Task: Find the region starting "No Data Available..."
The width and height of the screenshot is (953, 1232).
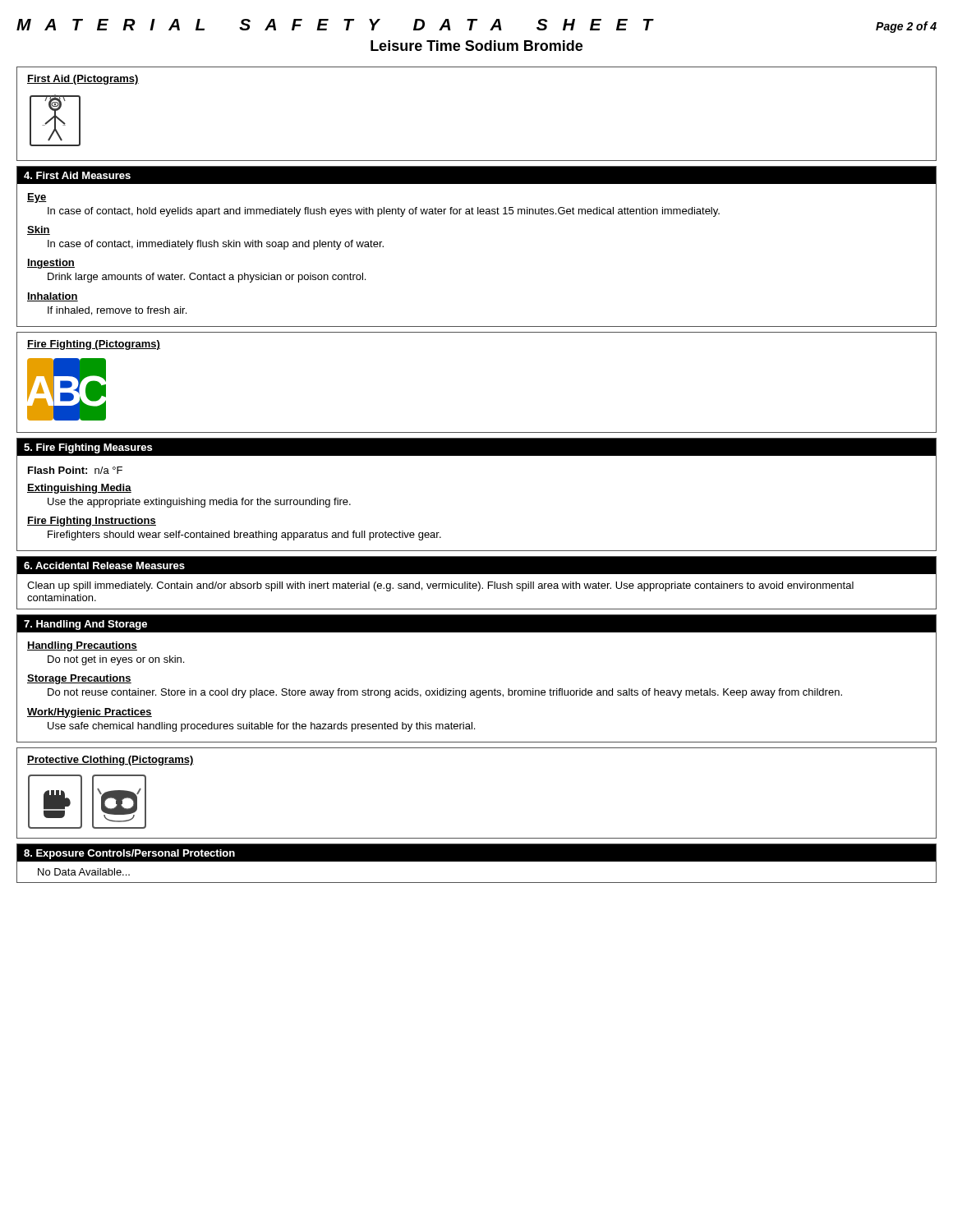Action: point(84,872)
